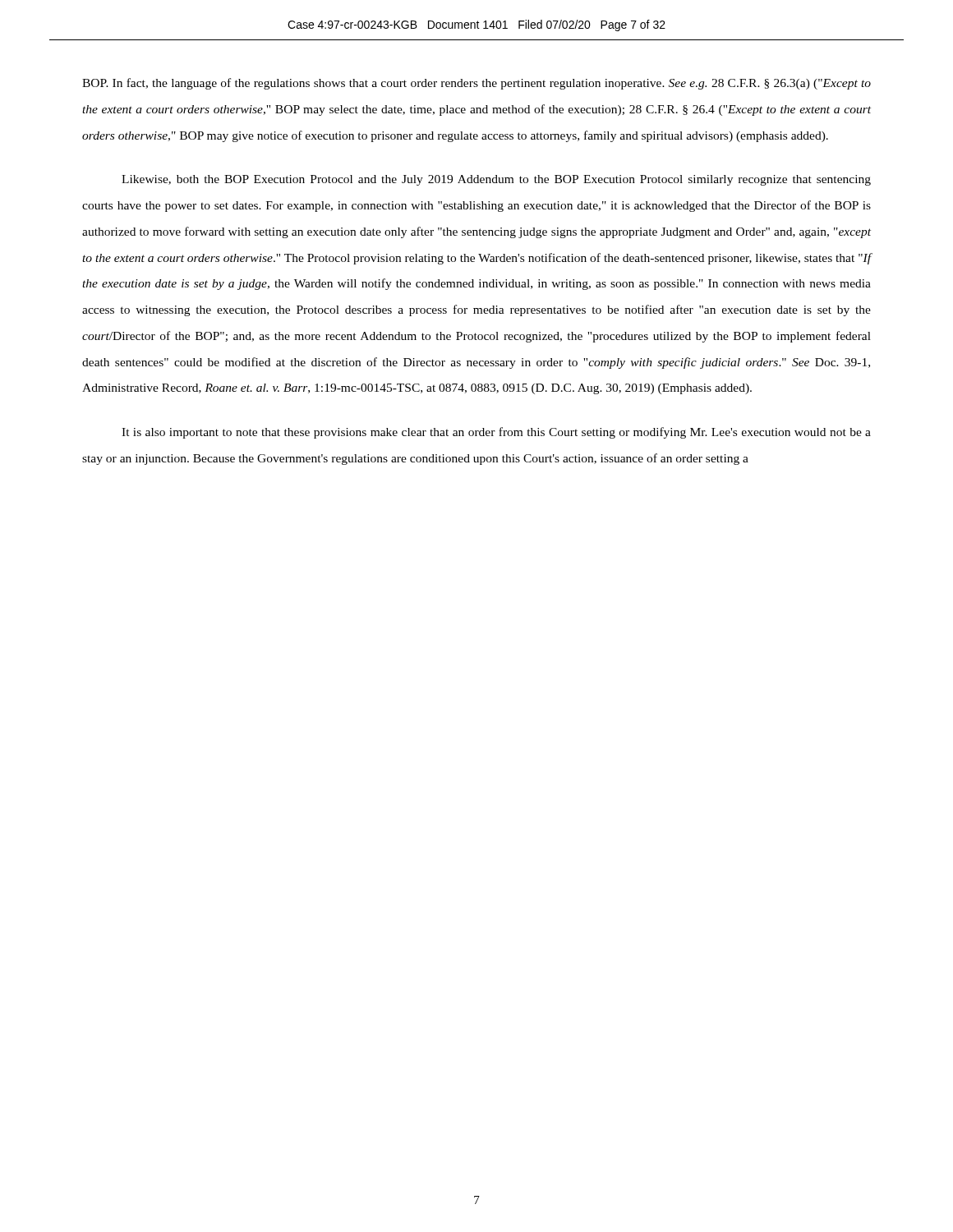The height and width of the screenshot is (1232, 953).
Task: Point to the passage starting "It is also important to note"
Action: pos(476,445)
